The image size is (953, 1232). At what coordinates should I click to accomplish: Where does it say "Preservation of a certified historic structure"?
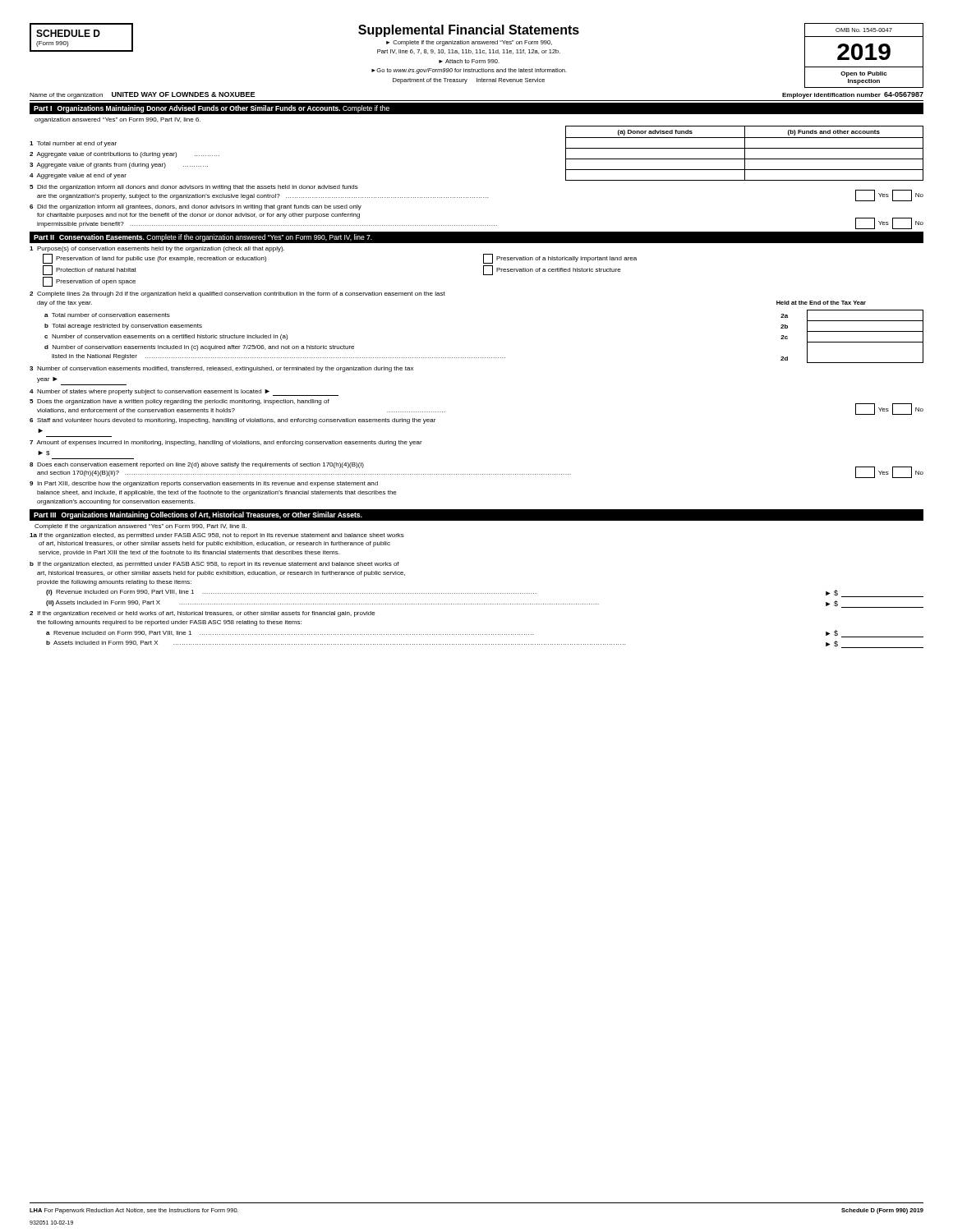click(x=552, y=270)
